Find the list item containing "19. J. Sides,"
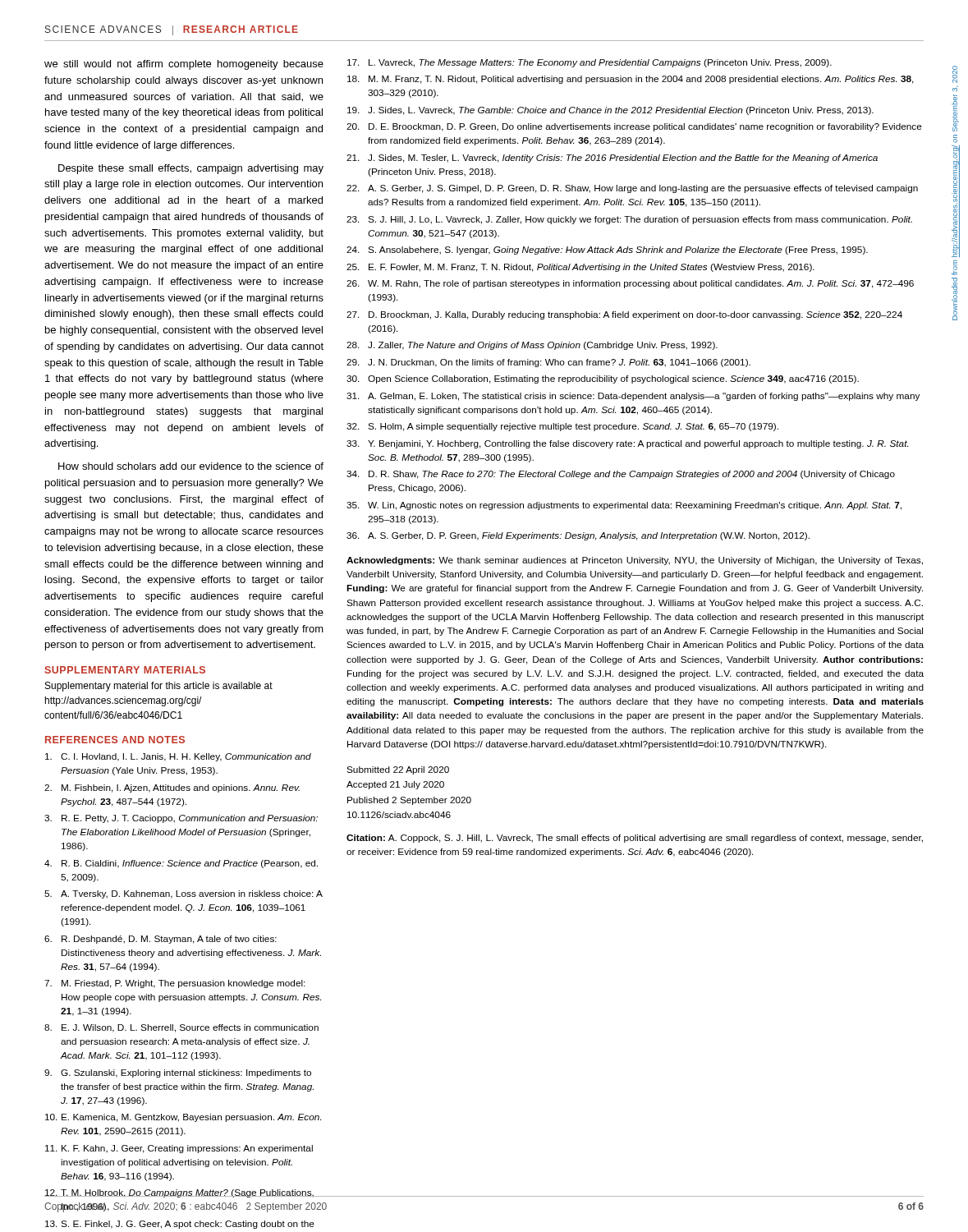Viewport: 968px width, 1232px height. tap(610, 110)
